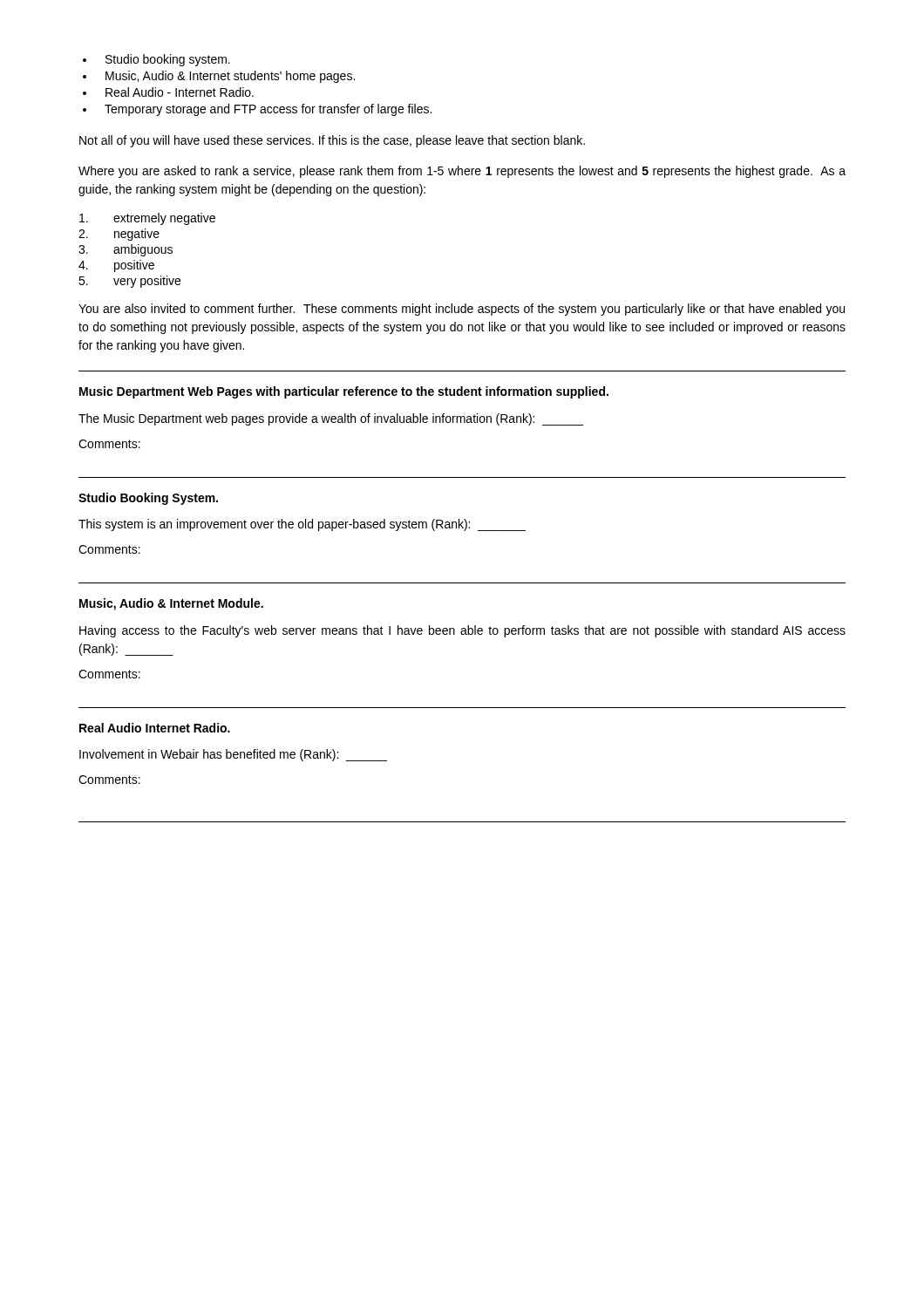Select the text block containing "The Music Department web pages"
Viewport: 924px width, 1308px height.
[x=331, y=418]
